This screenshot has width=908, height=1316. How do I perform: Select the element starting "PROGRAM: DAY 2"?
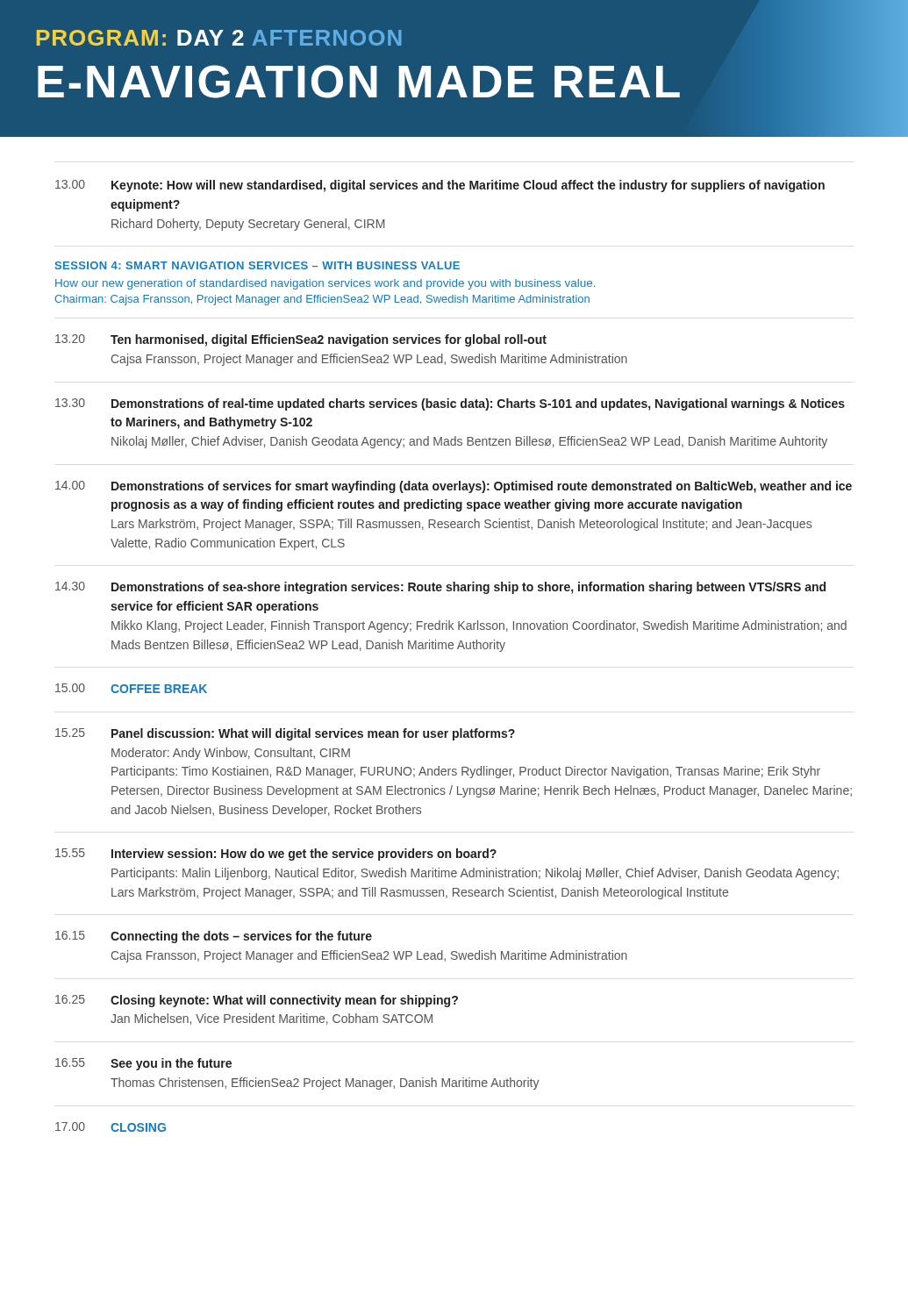[472, 68]
